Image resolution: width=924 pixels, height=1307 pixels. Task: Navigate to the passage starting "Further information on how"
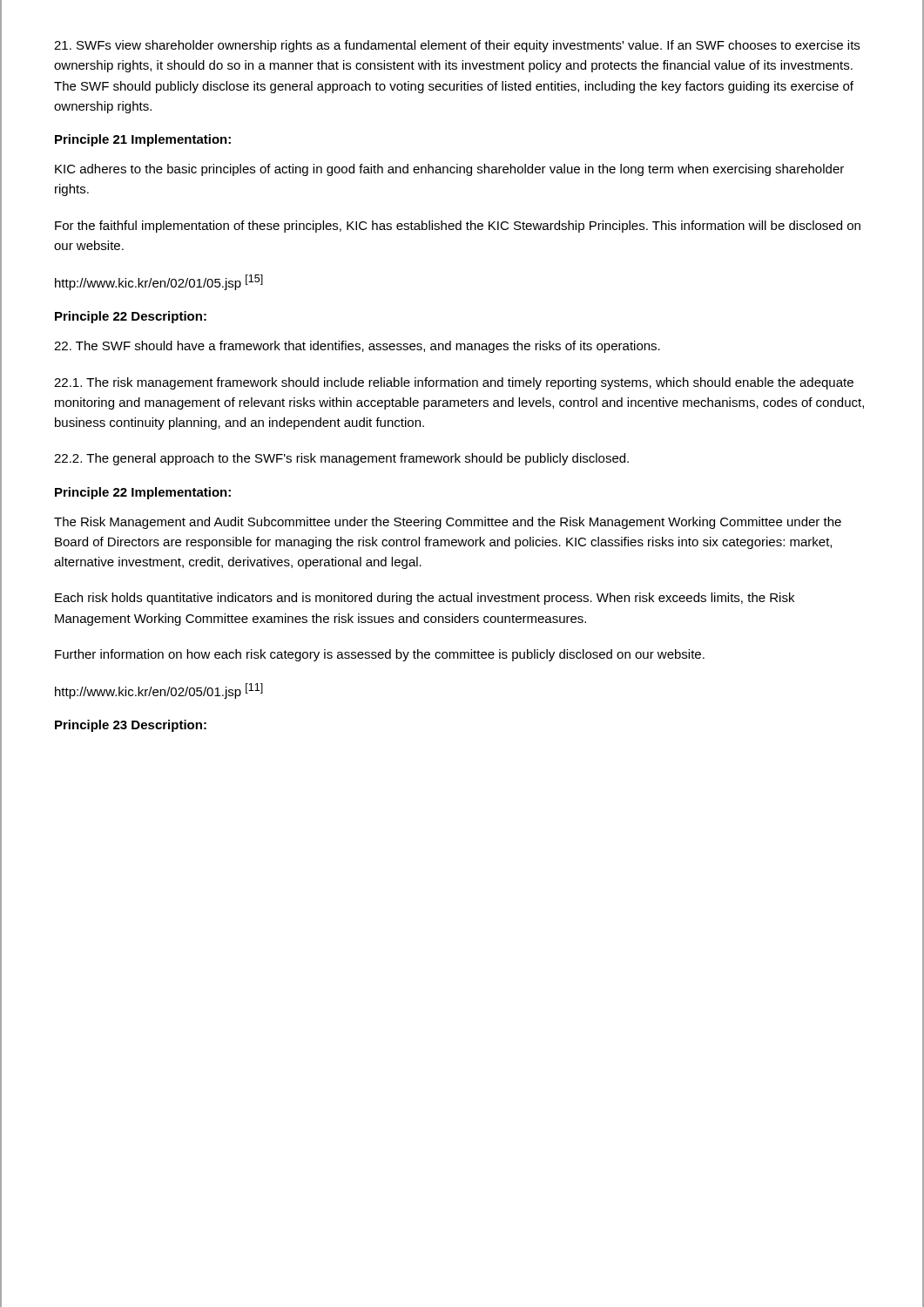[x=380, y=654]
